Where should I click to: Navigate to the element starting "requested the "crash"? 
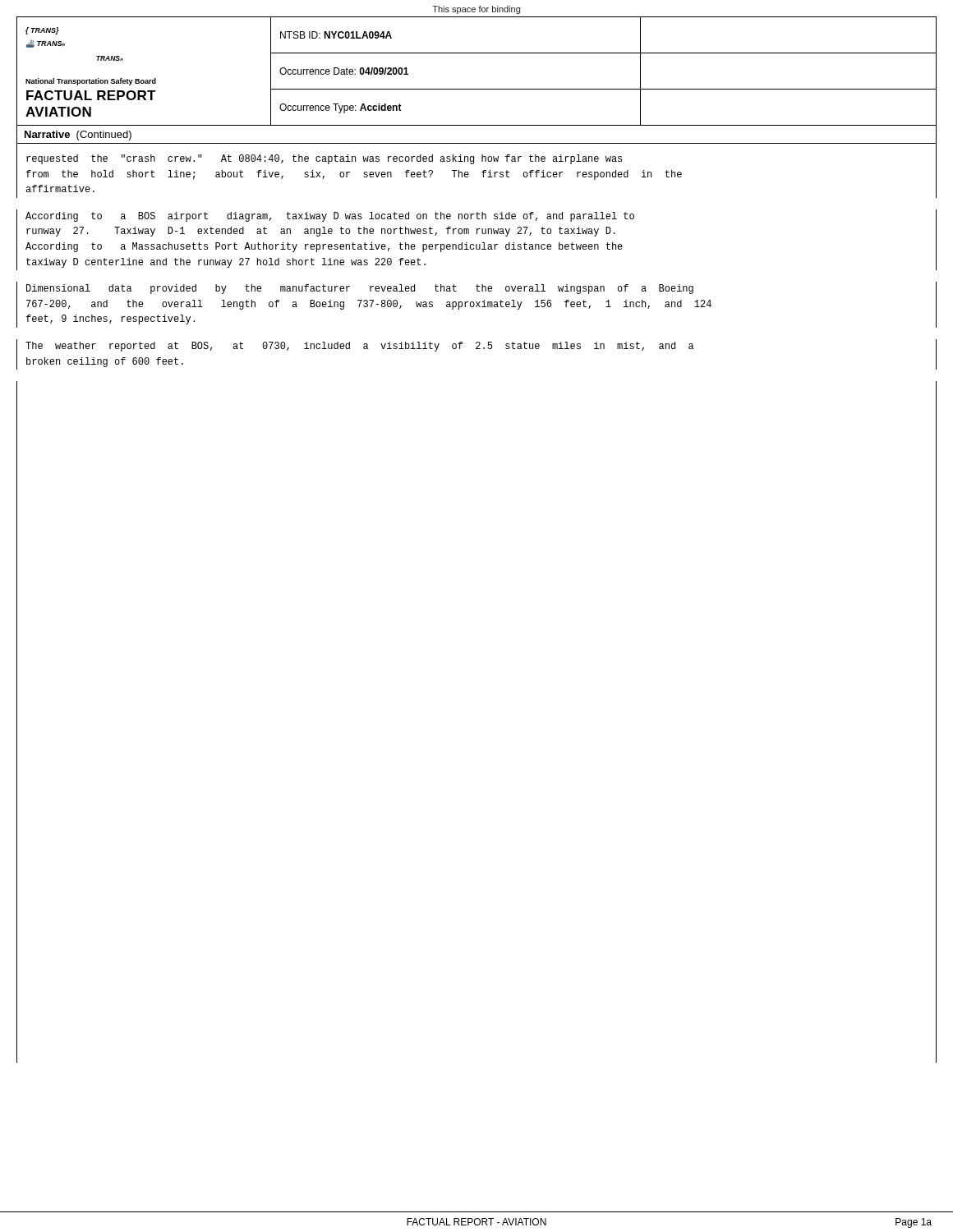coord(476,175)
